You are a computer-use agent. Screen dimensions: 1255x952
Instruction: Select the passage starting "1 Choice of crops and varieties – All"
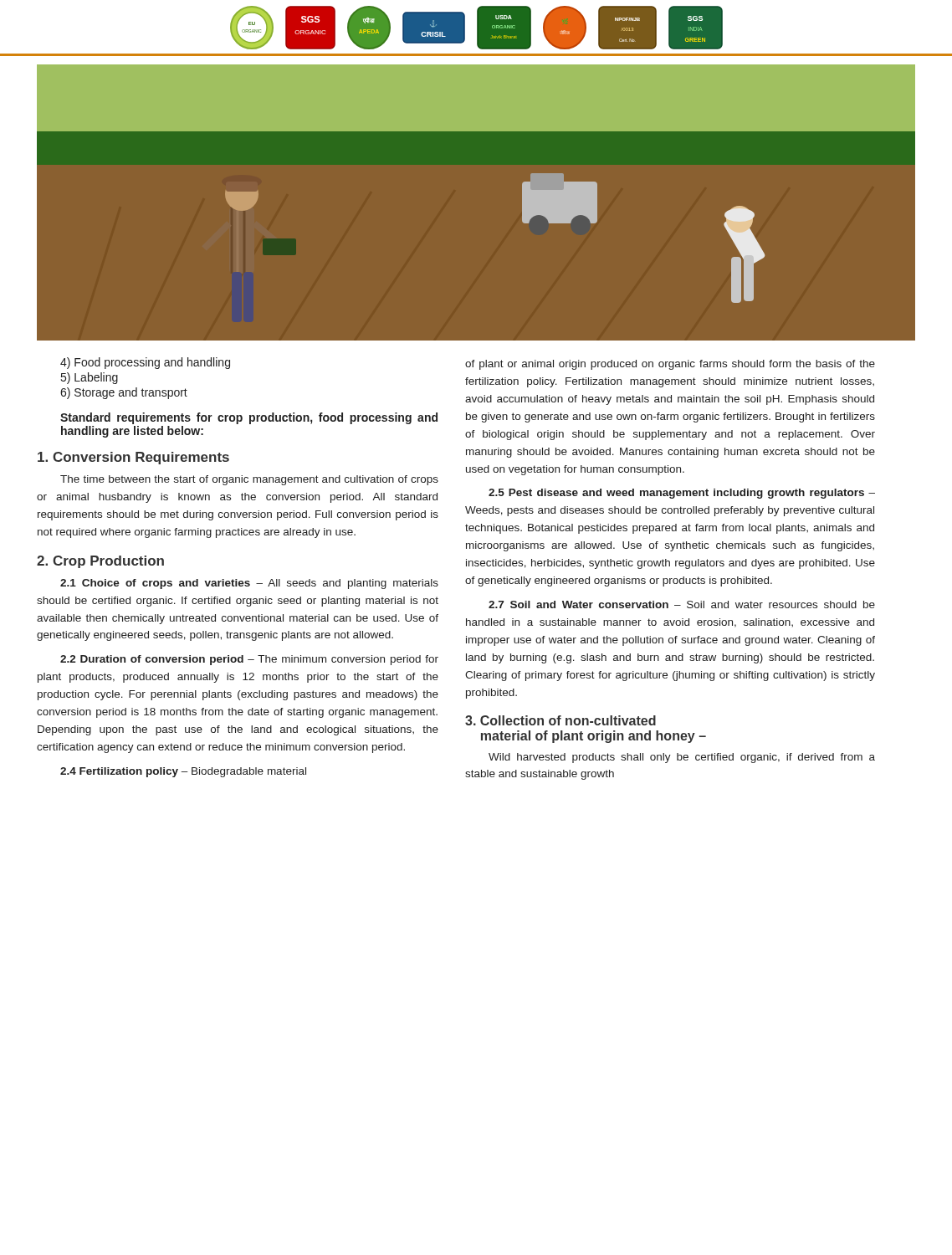point(238,609)
